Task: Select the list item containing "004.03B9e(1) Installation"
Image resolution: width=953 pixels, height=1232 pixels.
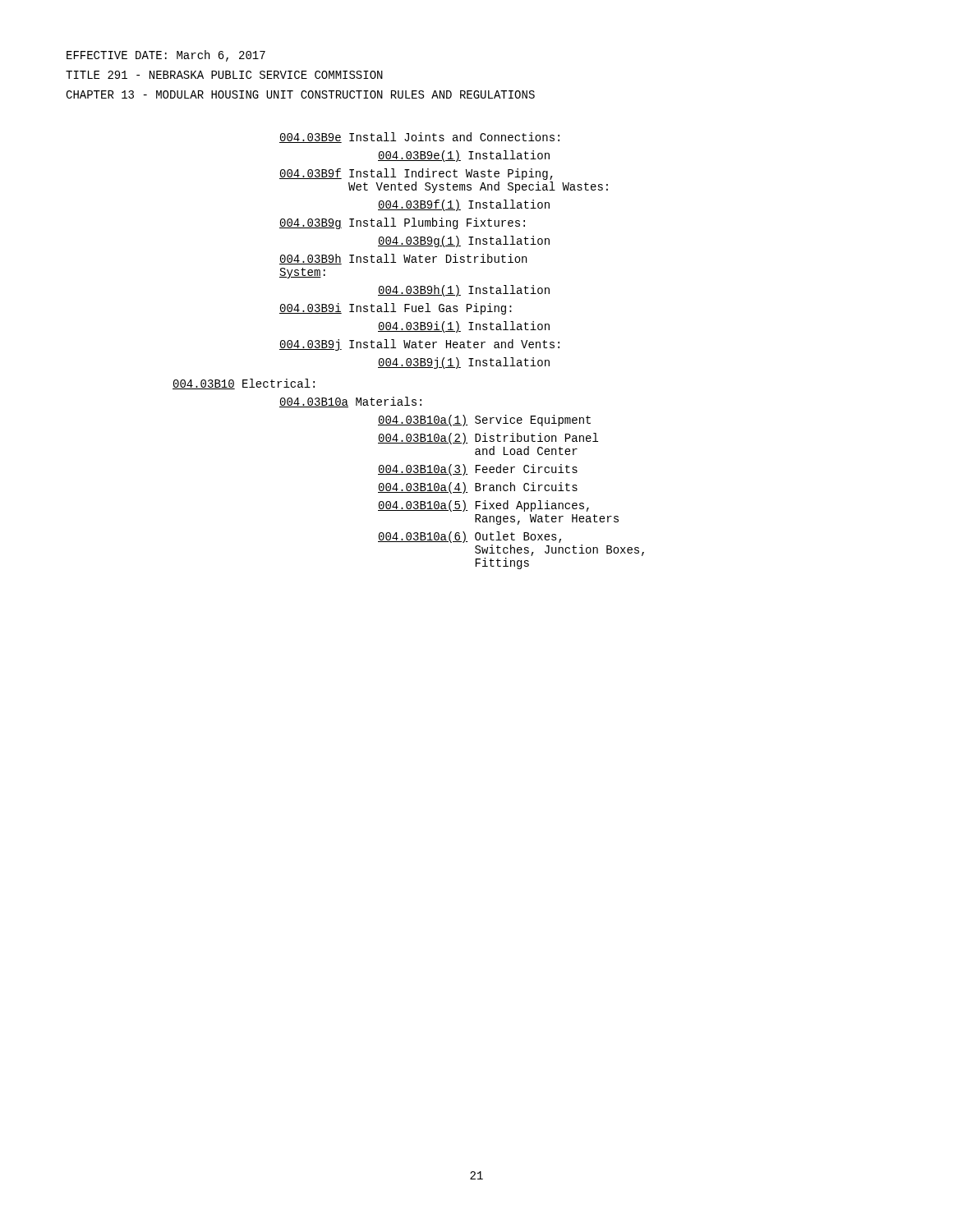Action: (x=464, y=156)
